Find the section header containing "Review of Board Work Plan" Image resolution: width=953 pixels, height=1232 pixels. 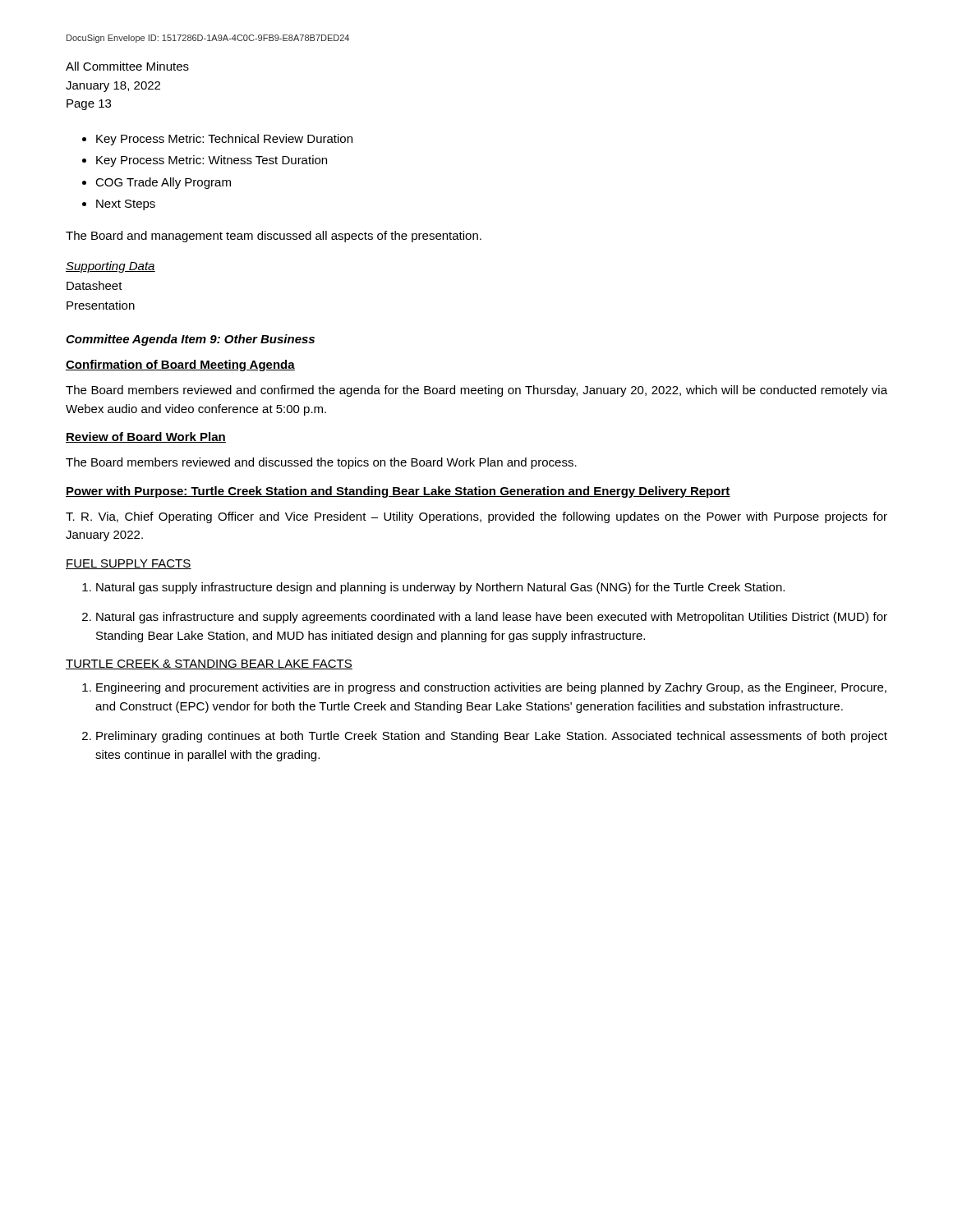(x=146, y=437)
